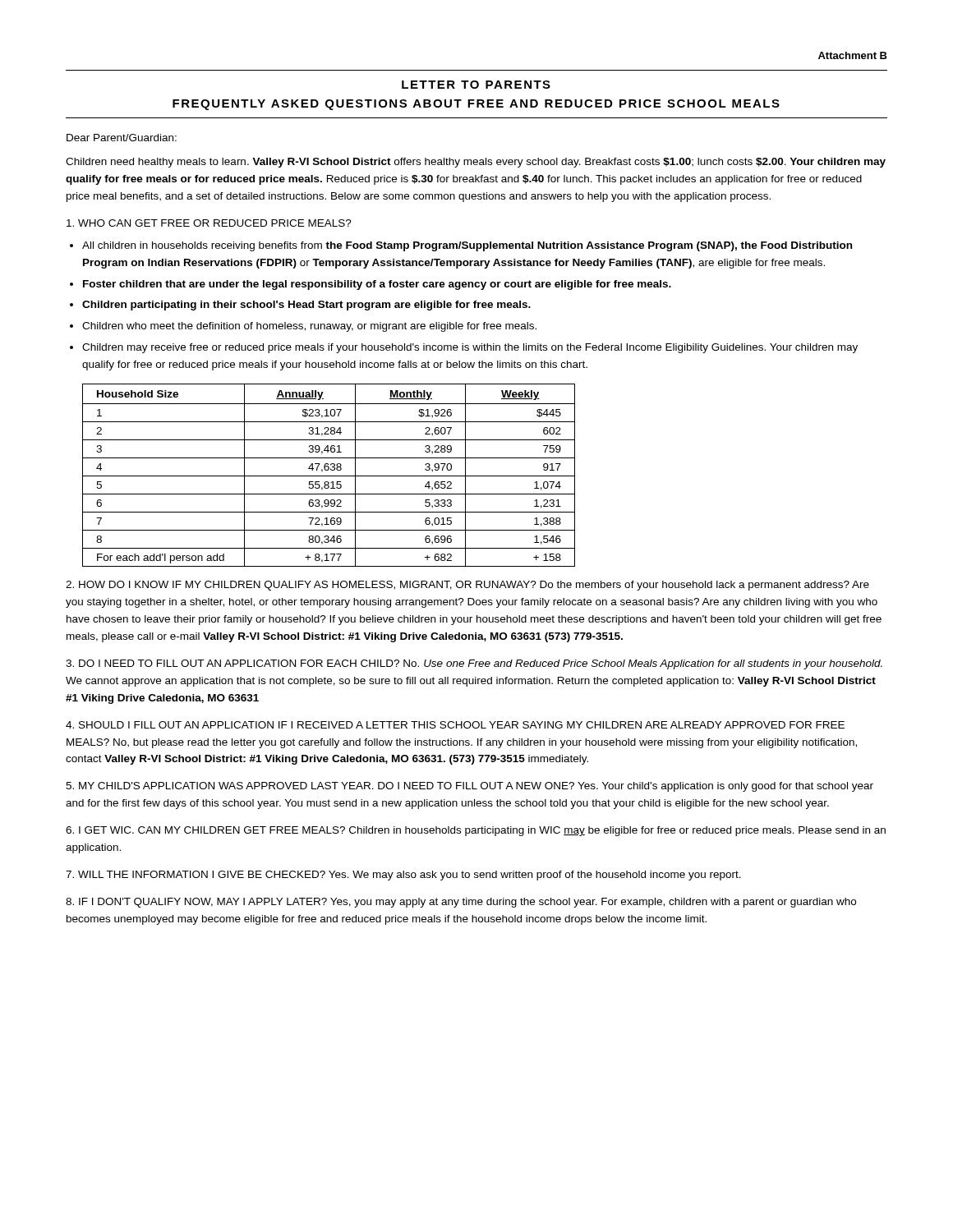The height and width of the screenshot is (1232, 953).
Task: Click on the title containing "LETTER TO PARENTS FREQUENTLY"
Action: point(476,93)
